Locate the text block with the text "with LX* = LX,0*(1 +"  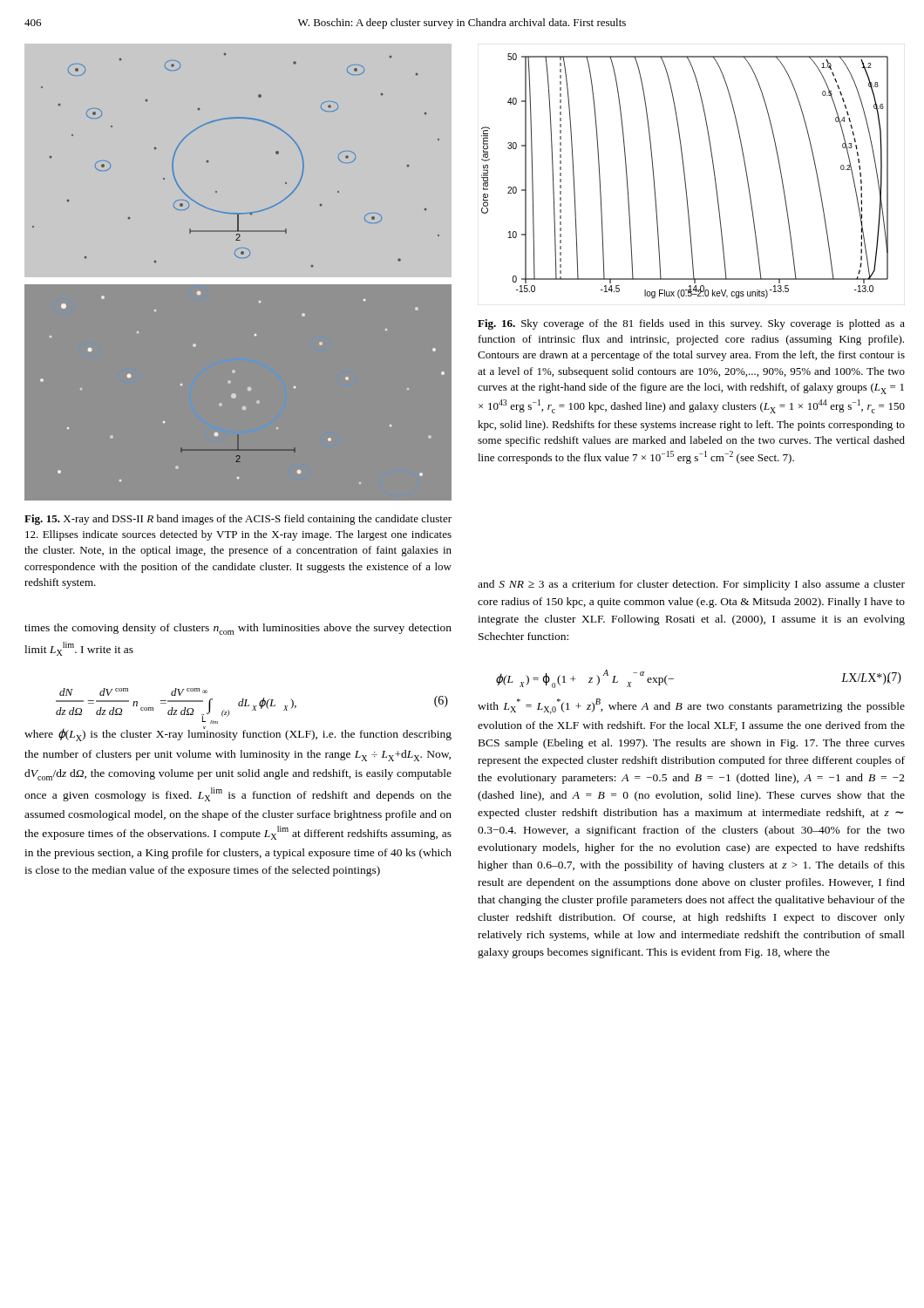point(691,828)
